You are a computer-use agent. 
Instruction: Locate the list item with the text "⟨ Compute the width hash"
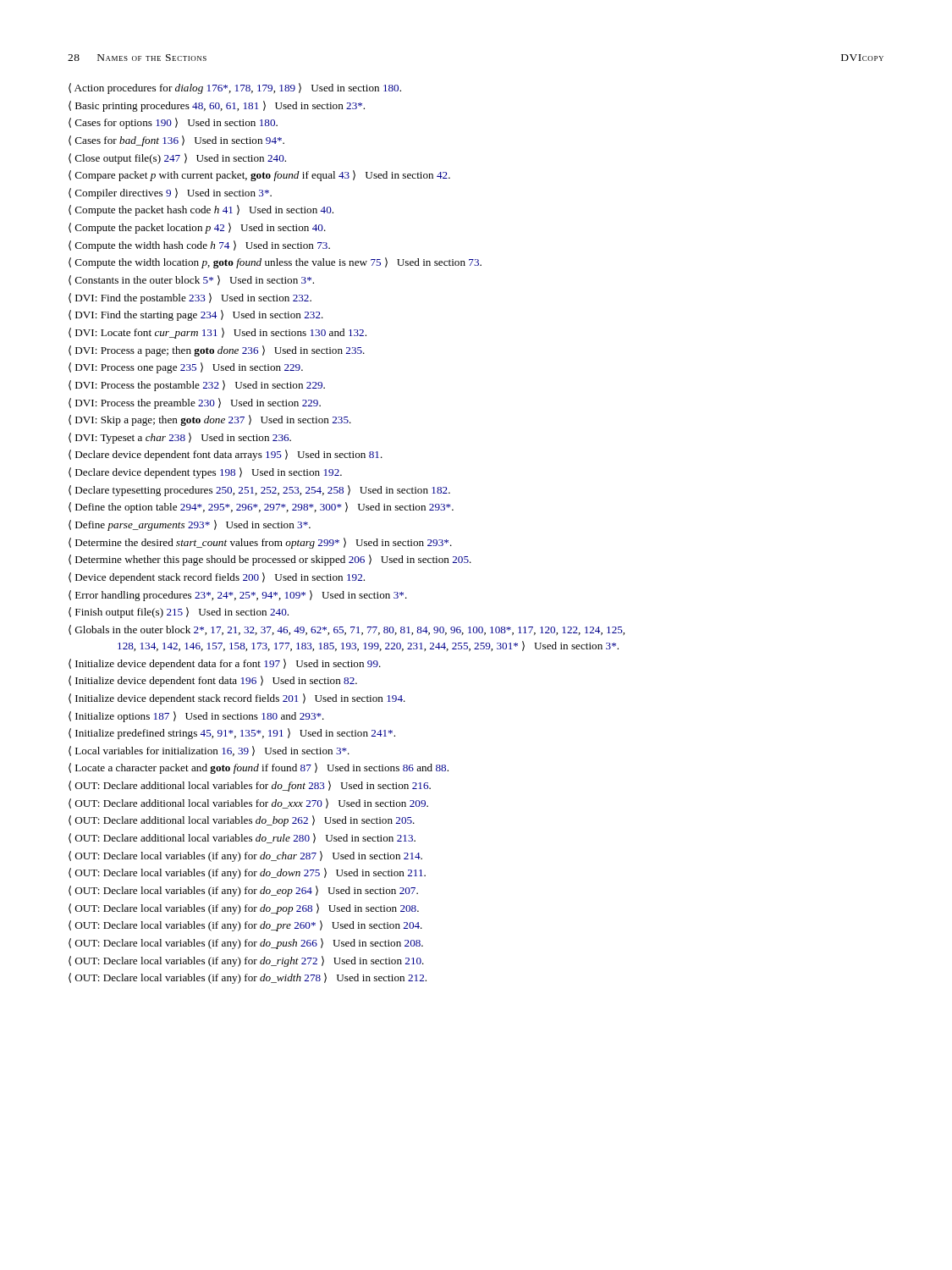[x=199, y=245]
